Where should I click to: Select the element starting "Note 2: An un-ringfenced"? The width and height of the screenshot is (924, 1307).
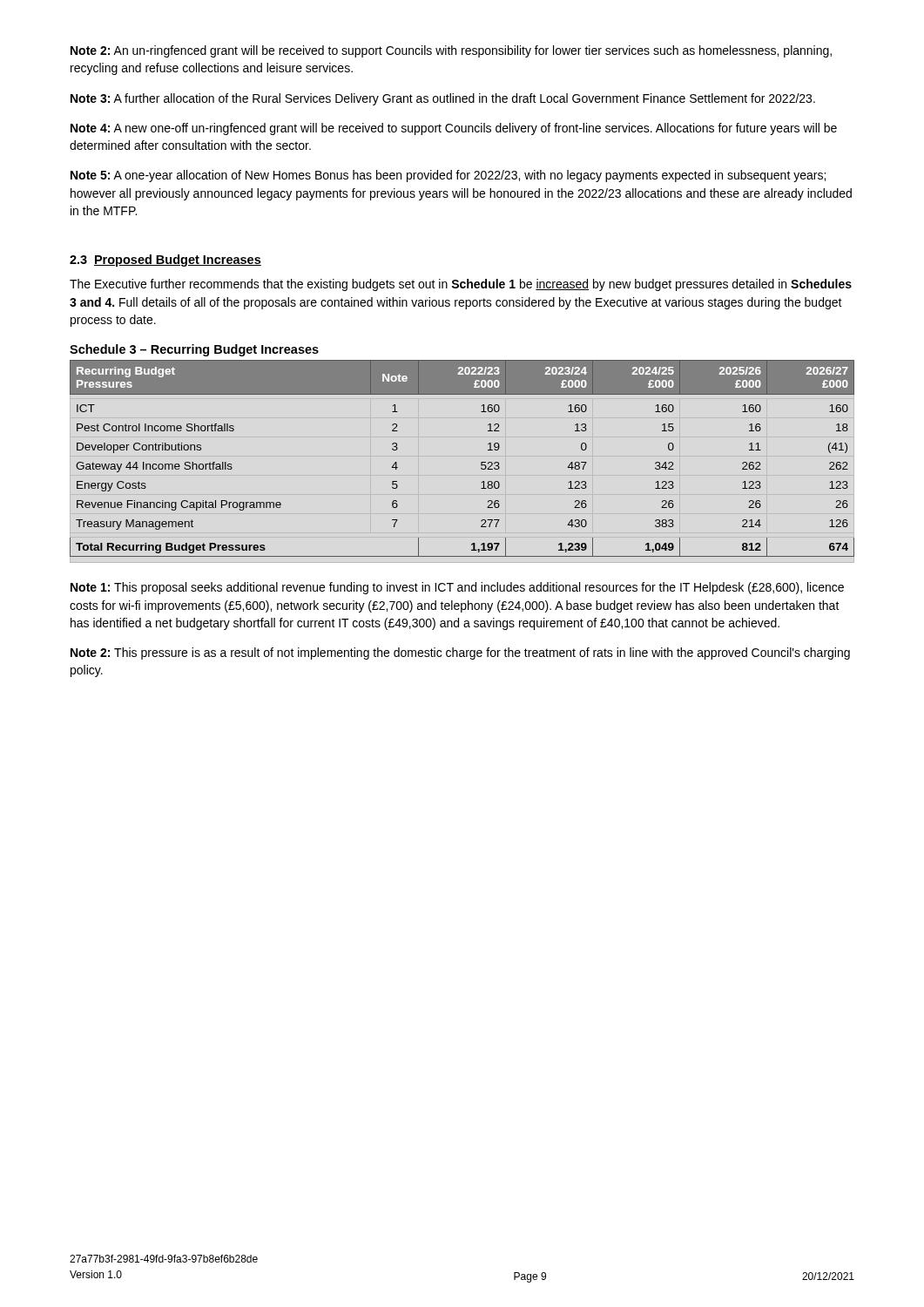click(x=451, y=59)
